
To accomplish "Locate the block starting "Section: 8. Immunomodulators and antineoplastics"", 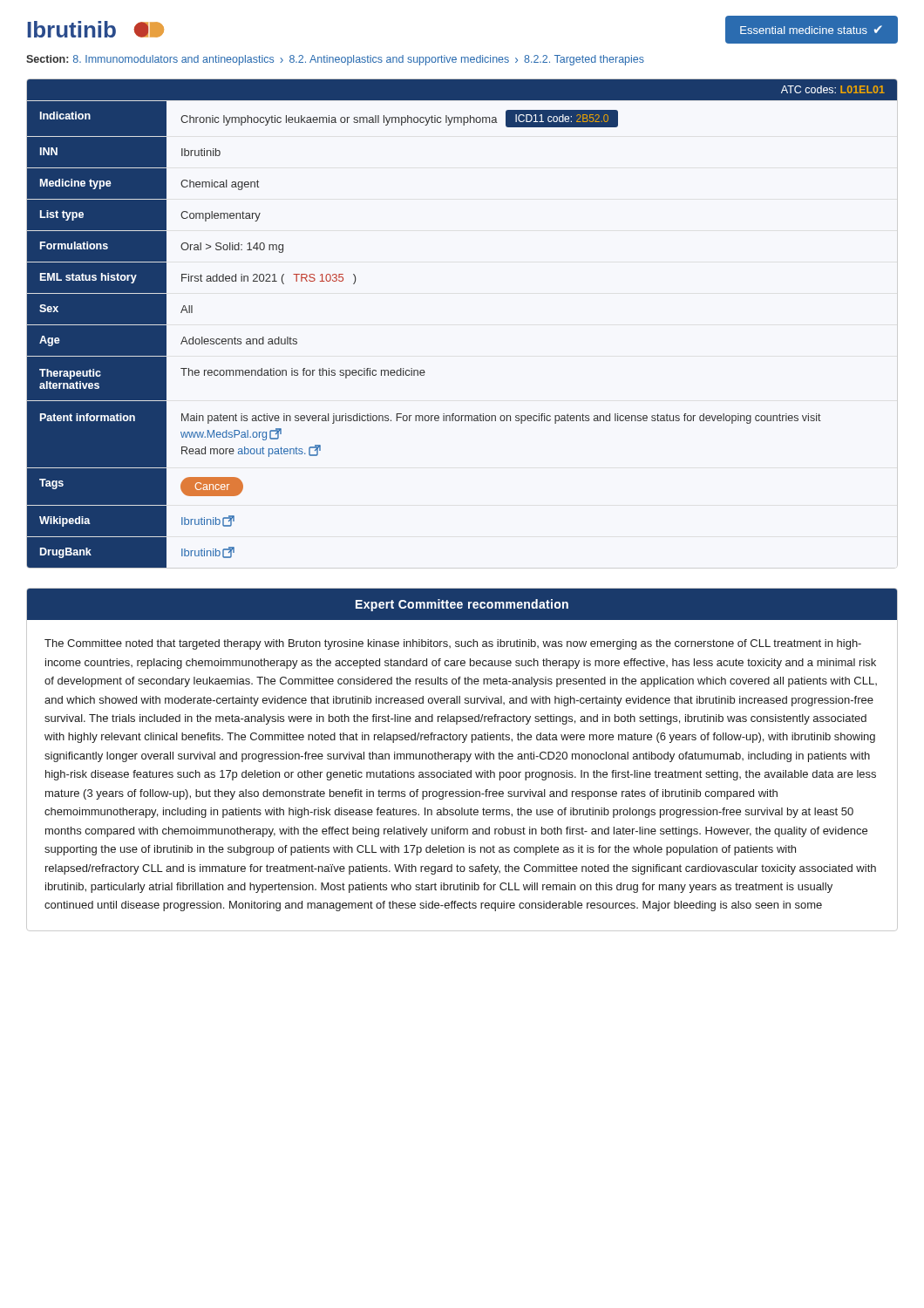I will pyautogui.click(x=335, y=59).
